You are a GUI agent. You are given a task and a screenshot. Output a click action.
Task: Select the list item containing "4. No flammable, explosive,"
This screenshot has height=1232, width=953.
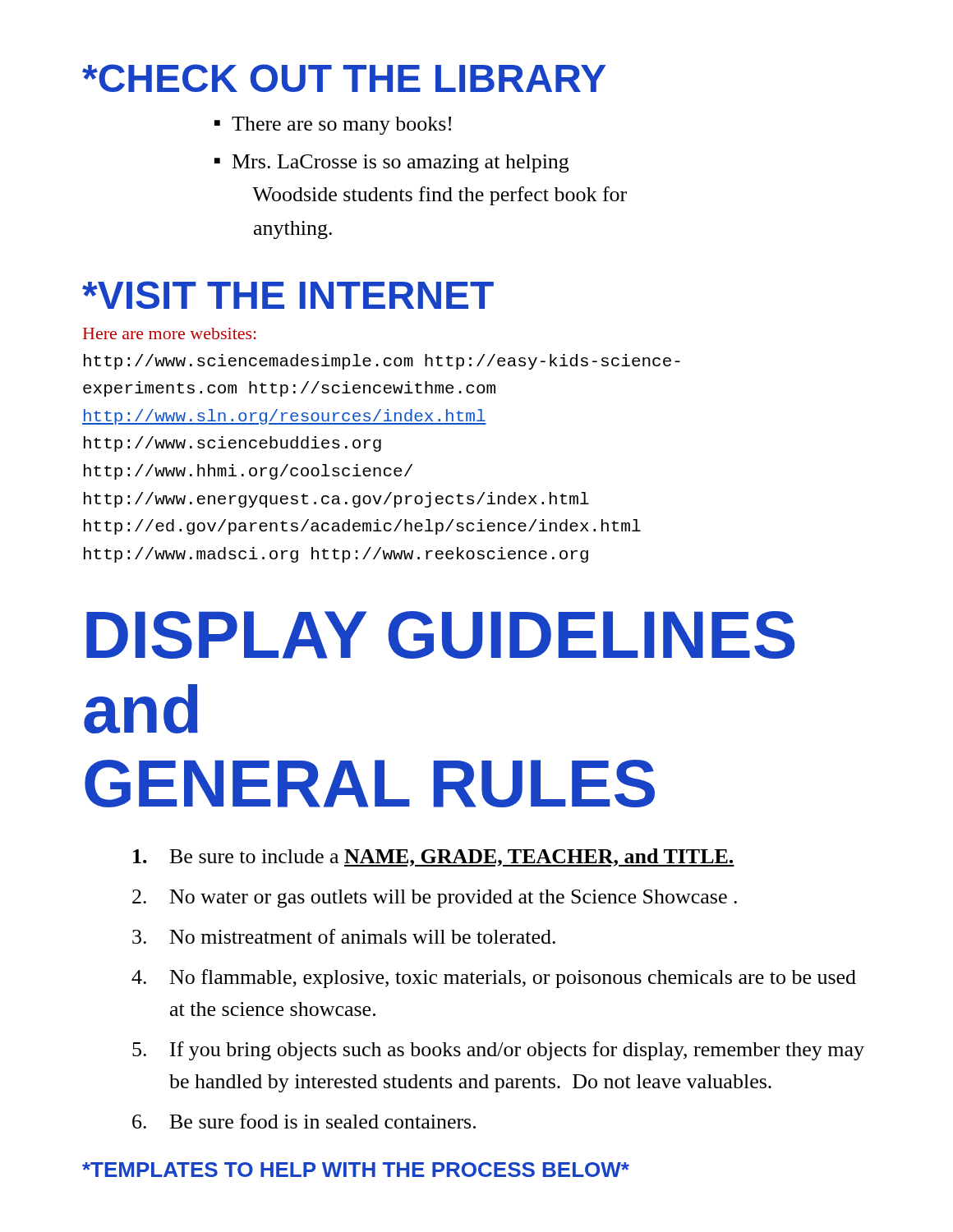(x=501, y=993)
